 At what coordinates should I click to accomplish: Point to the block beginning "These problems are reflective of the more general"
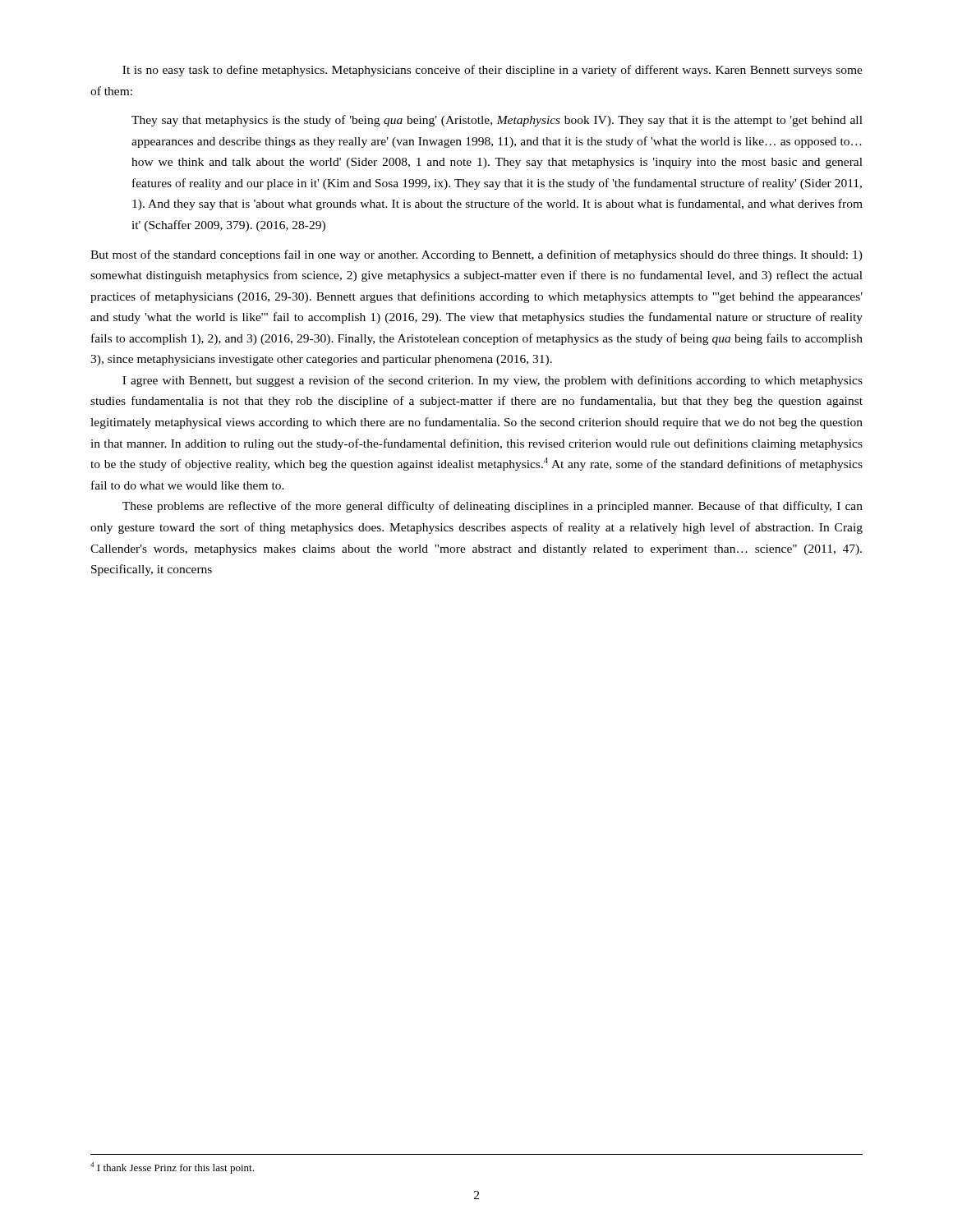click(476, 538)
